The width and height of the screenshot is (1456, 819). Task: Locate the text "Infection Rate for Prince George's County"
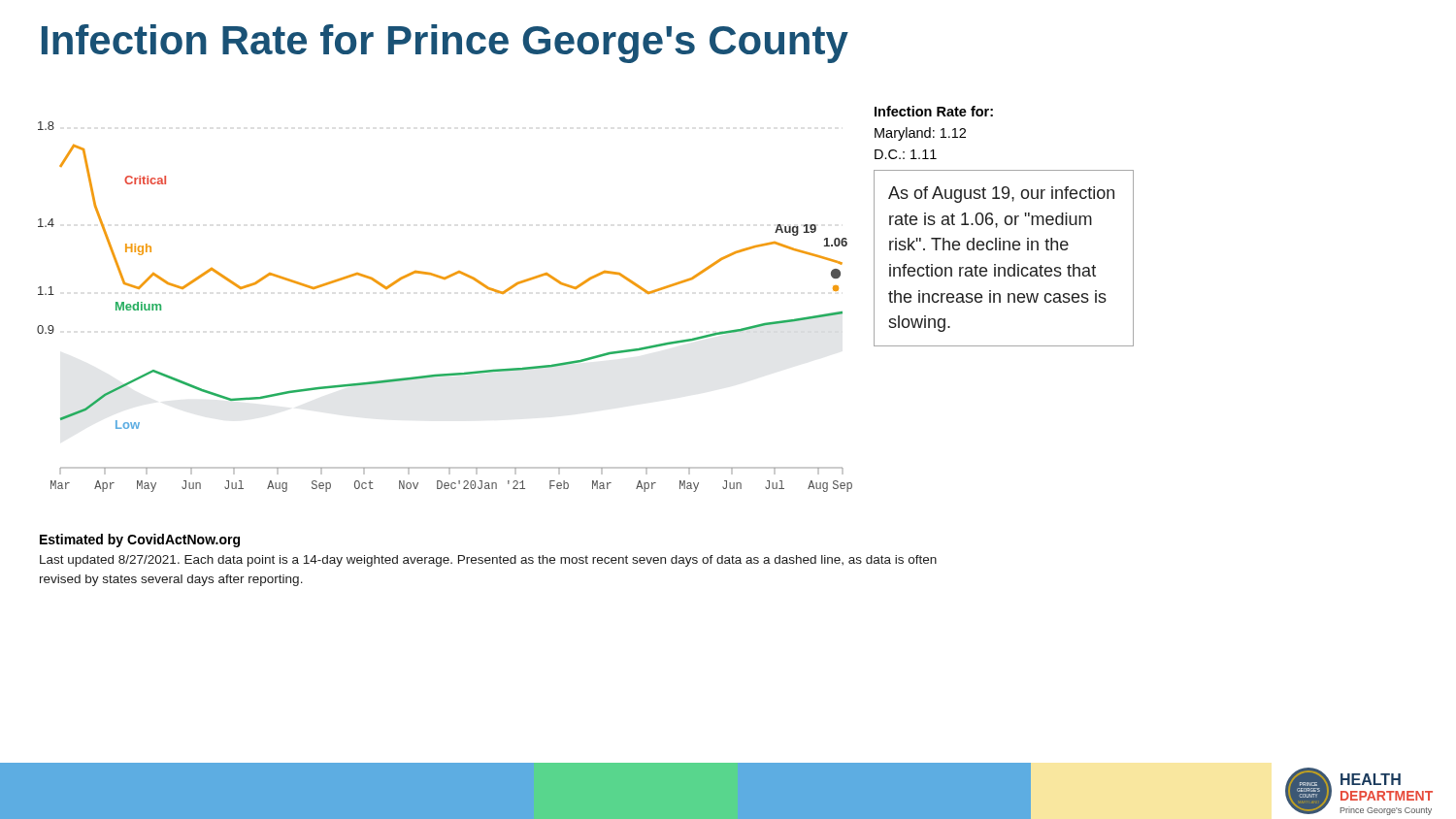point(443,40)
